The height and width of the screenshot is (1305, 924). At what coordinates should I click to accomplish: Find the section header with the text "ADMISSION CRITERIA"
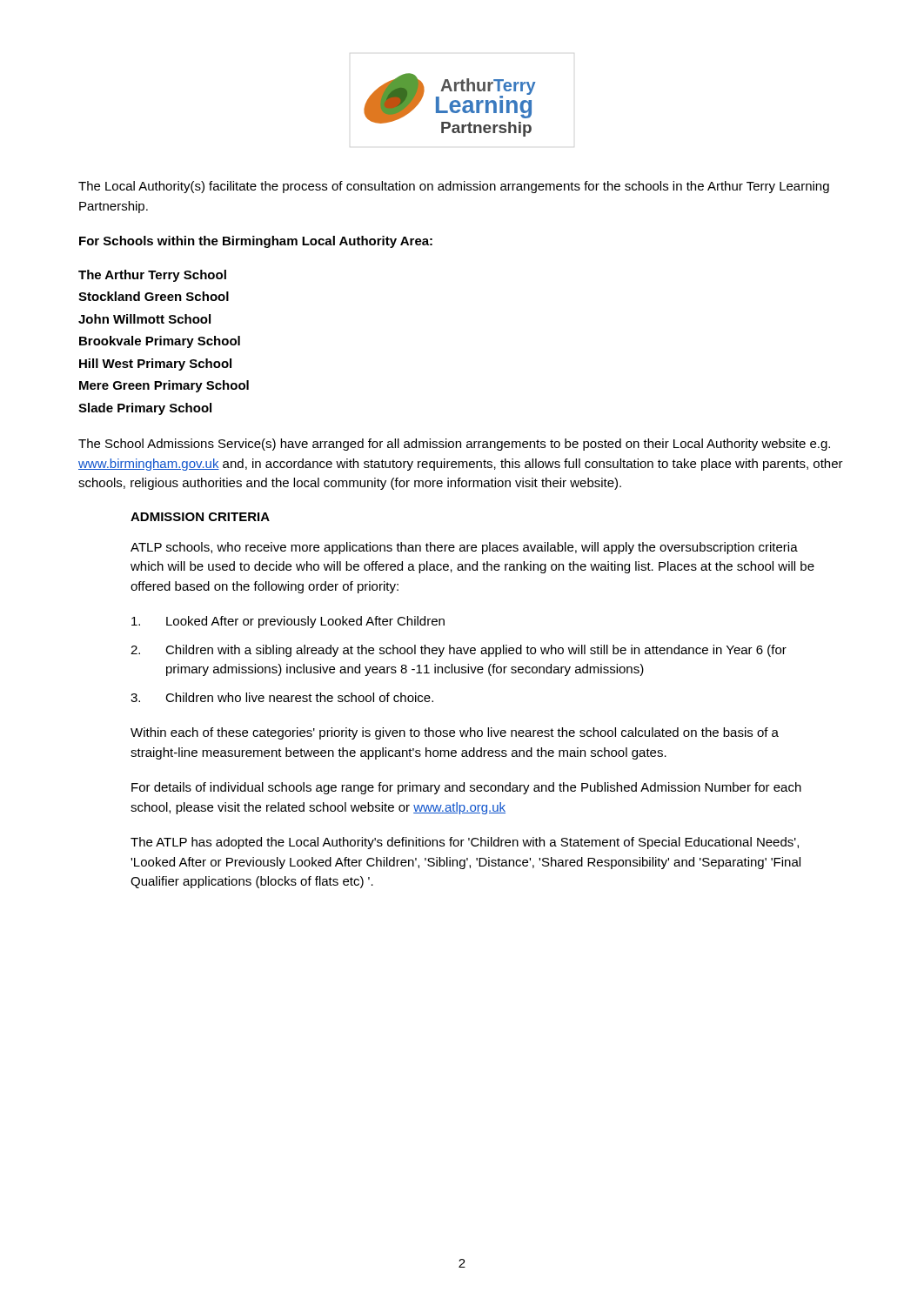(x=200, y=516)
